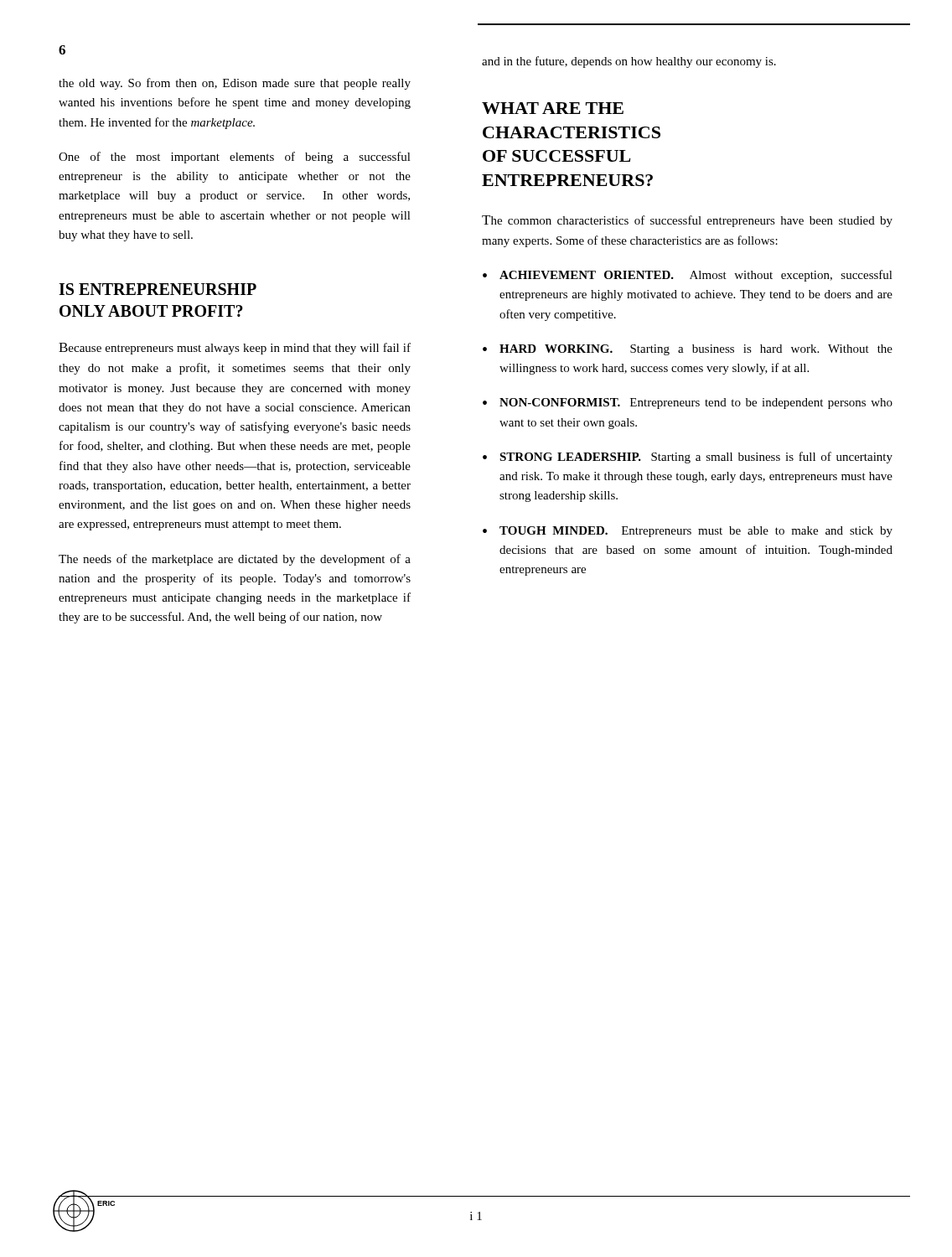Locate the block starting "and in the future, depends on how healthy"

point(629,61)
